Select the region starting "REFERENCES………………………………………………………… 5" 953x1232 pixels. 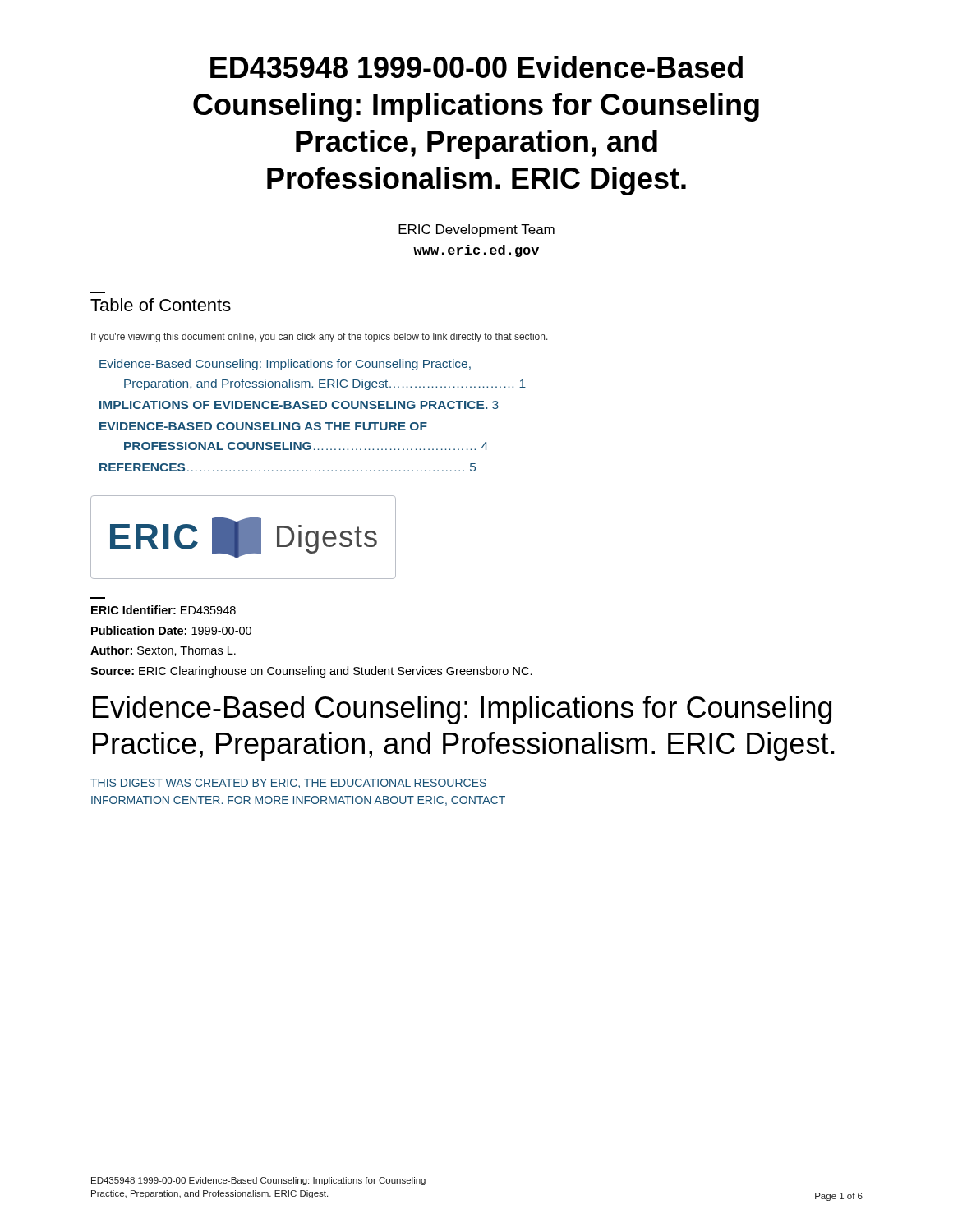coord(287,467)
